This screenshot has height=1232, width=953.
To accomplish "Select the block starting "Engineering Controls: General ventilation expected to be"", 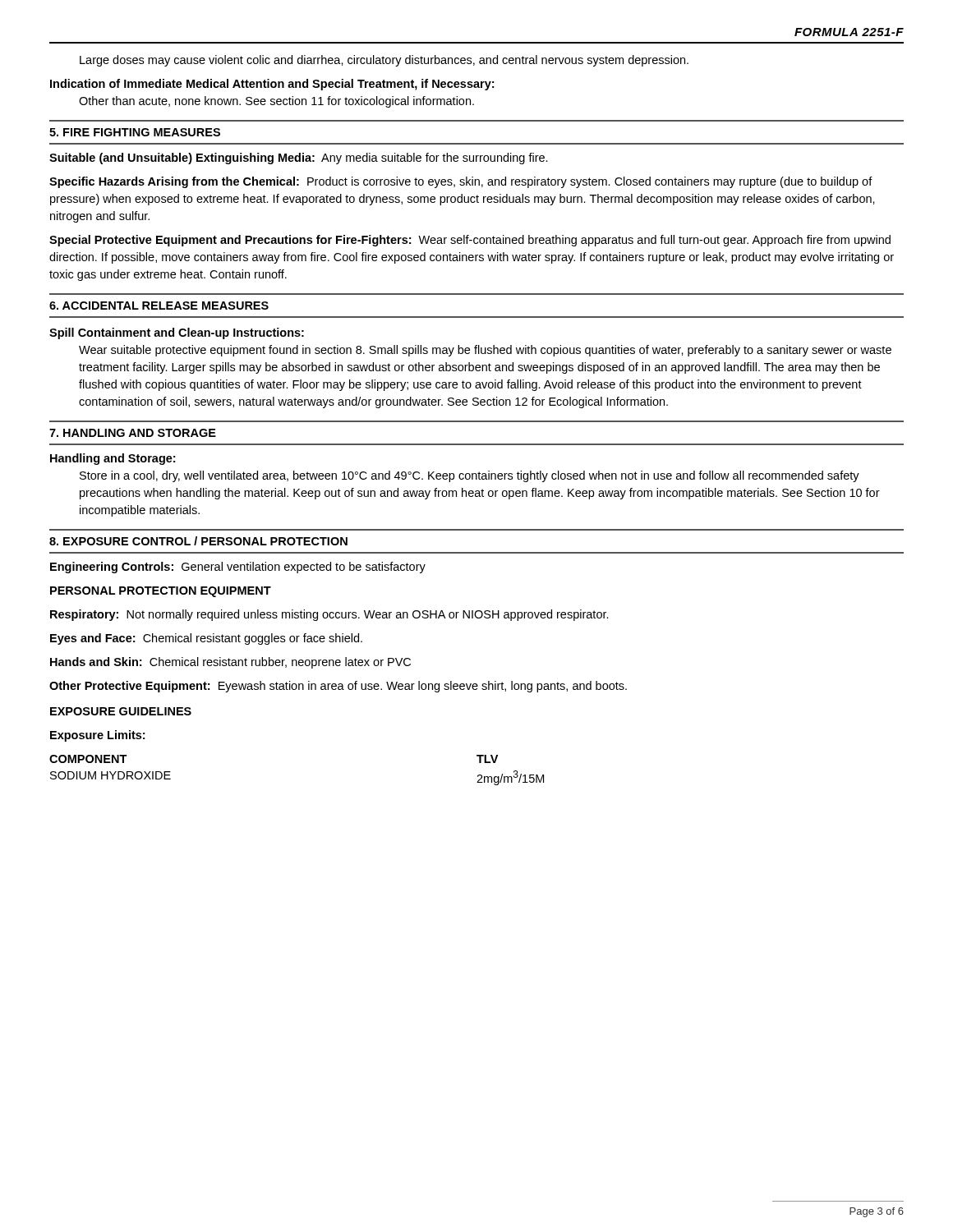I will (237, 567).
